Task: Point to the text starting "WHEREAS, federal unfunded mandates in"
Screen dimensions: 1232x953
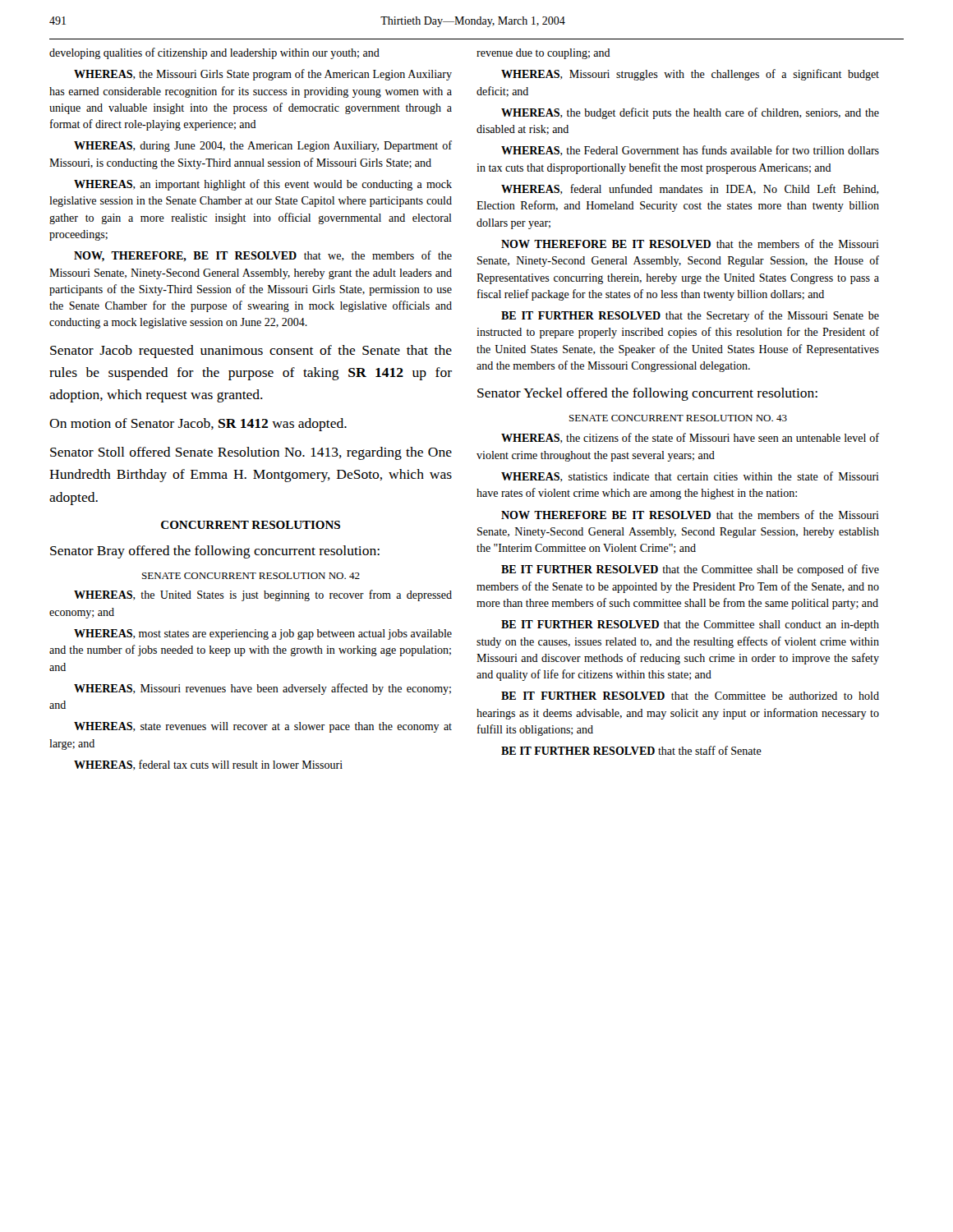Action: [678, 207]
